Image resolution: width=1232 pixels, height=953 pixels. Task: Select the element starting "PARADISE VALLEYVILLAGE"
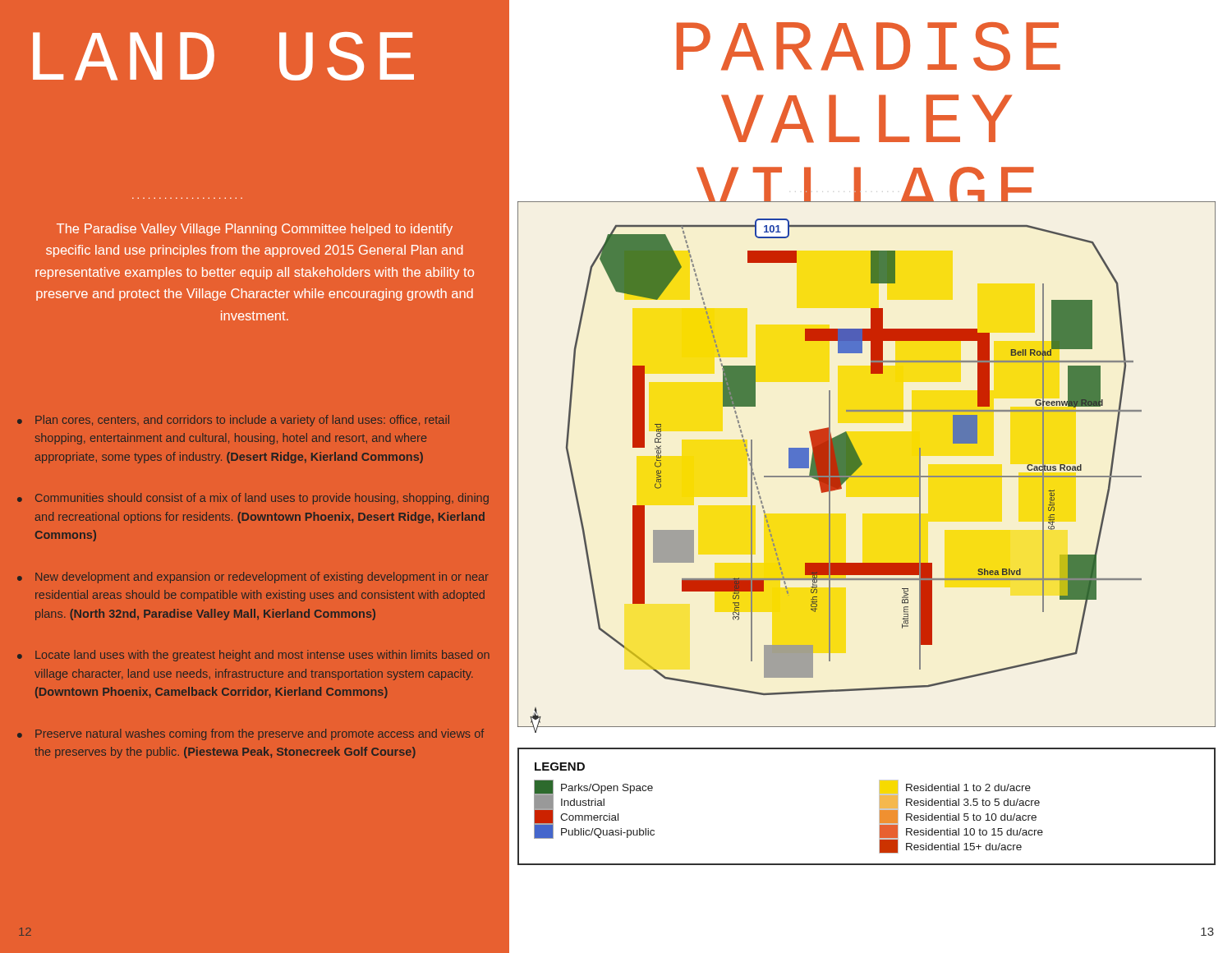pos(871,123)
